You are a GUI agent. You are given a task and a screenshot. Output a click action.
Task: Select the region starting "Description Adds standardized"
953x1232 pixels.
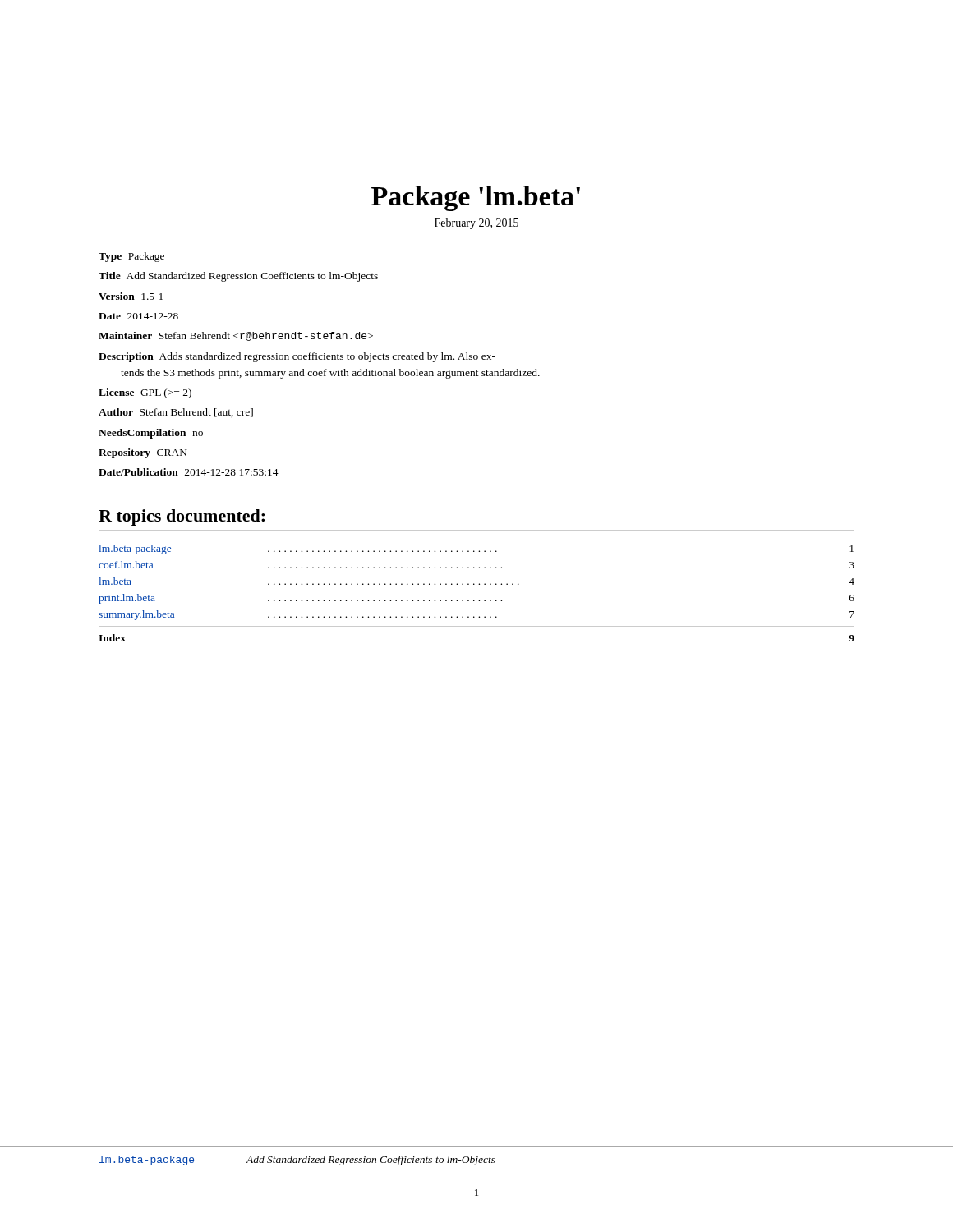click(x=319, y=364)
